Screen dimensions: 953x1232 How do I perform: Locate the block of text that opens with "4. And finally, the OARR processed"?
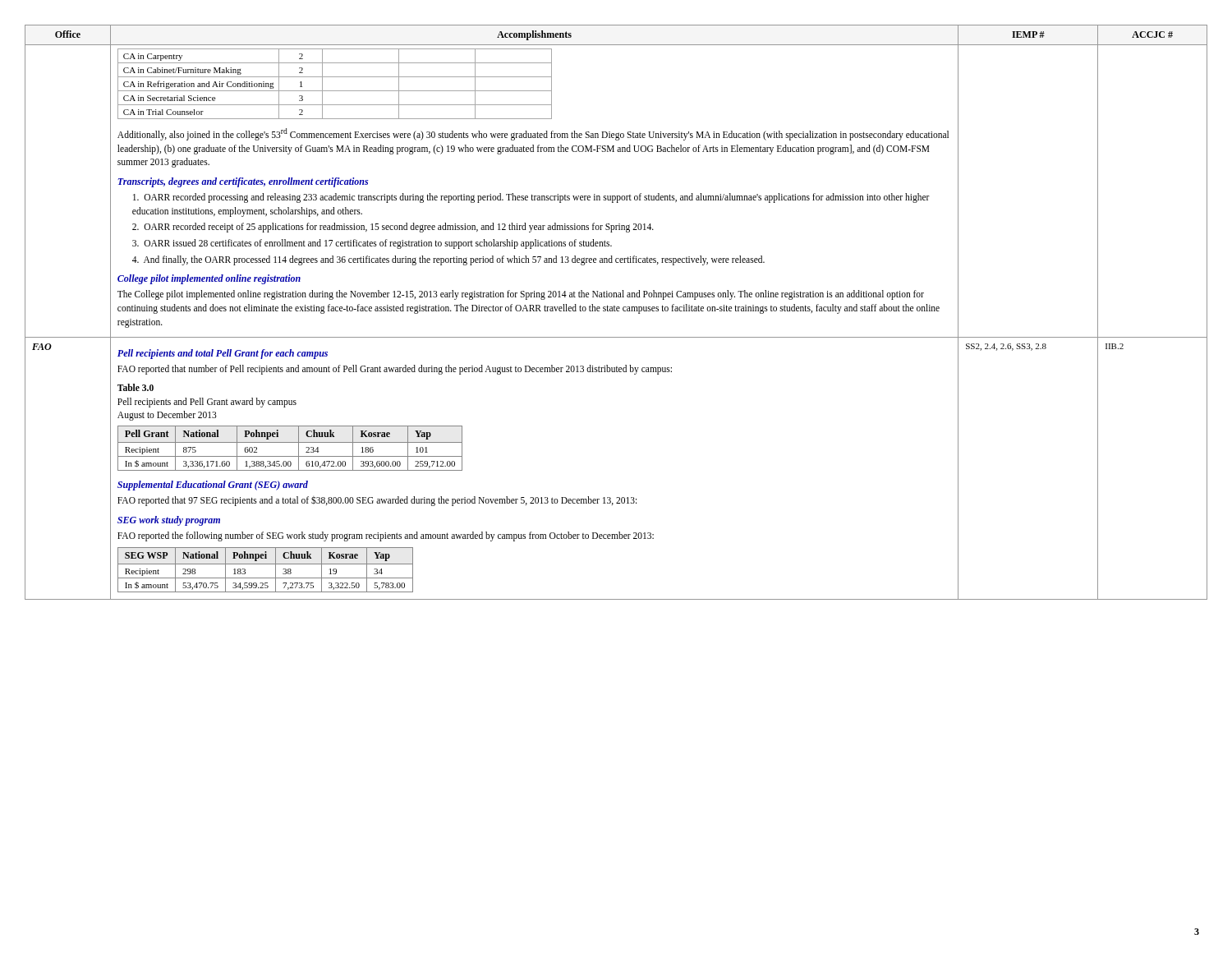[449, 259]
